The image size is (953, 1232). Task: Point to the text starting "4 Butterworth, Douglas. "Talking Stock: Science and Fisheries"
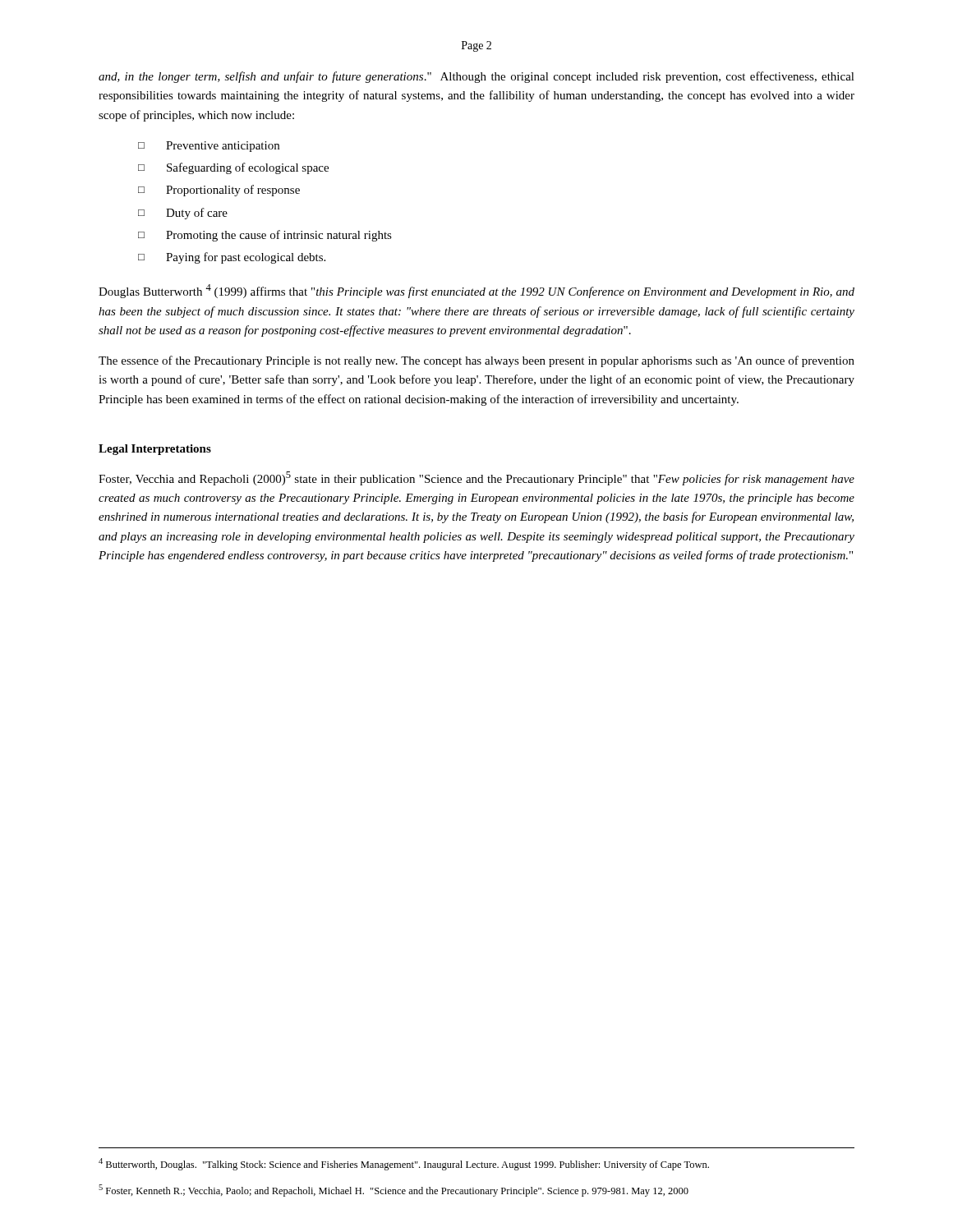404,1164
